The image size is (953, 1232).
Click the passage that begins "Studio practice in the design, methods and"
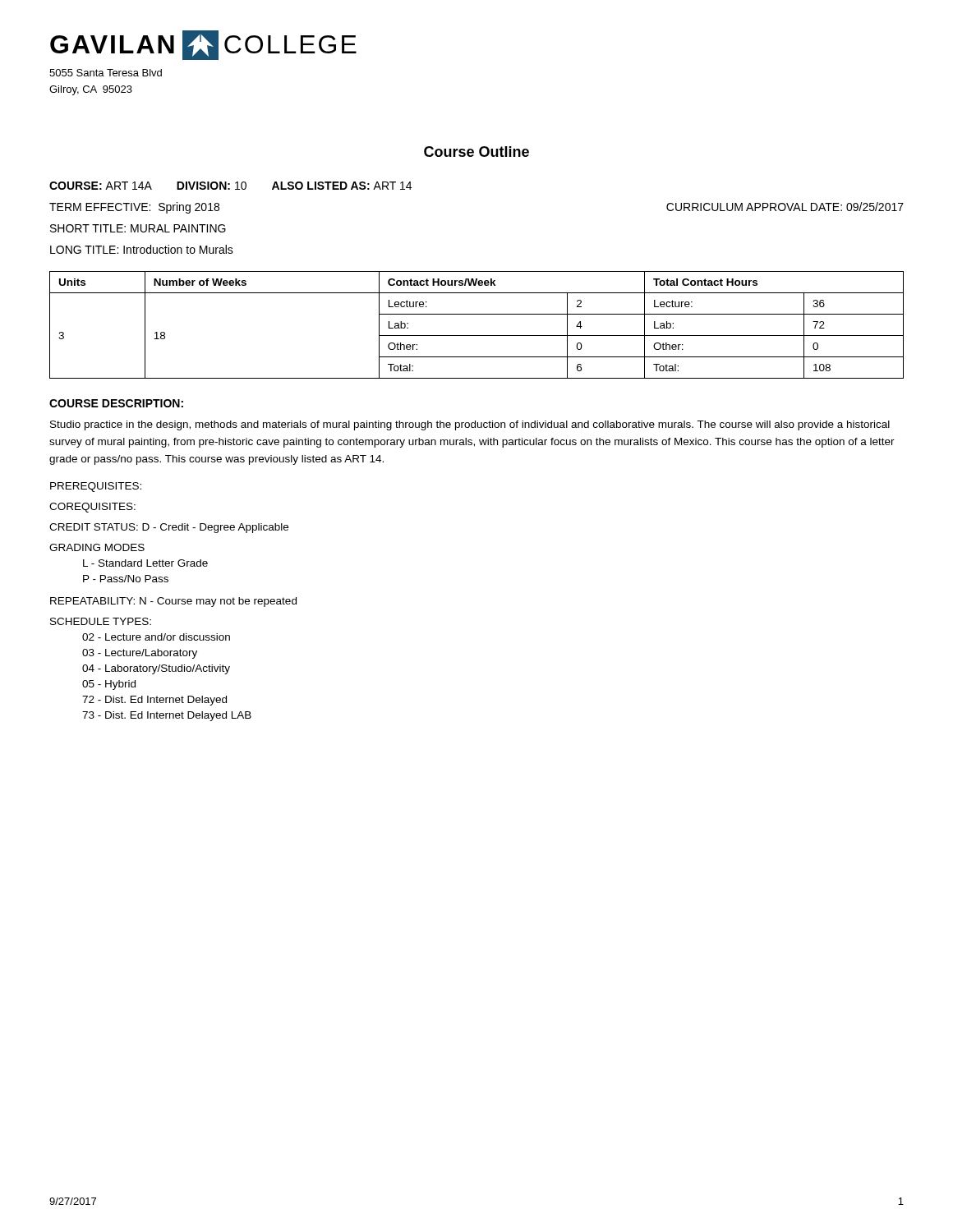click(x=472, y=441)
